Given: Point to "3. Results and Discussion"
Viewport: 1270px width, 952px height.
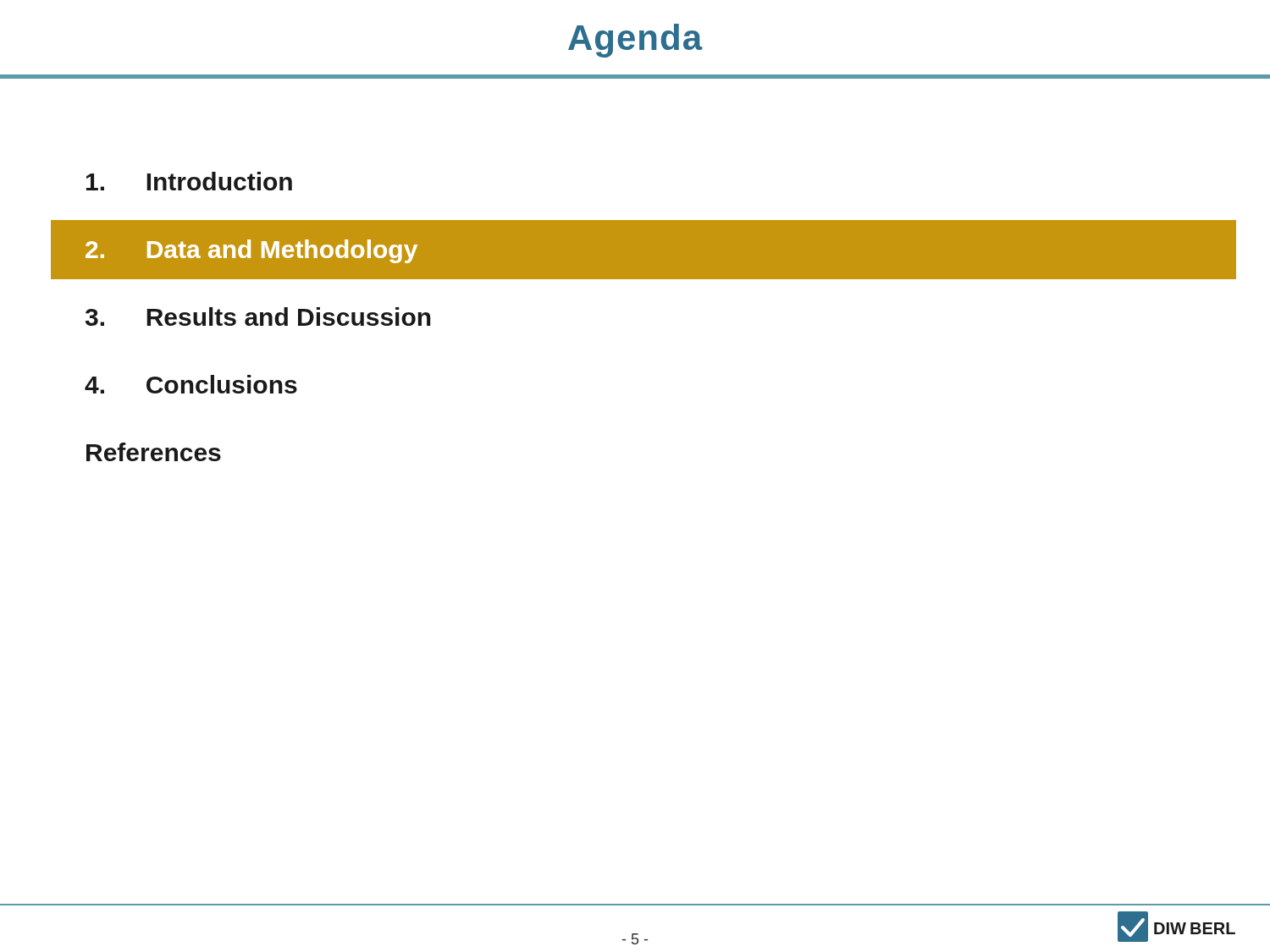Looking at the screenshot, I should pos(258,317).
